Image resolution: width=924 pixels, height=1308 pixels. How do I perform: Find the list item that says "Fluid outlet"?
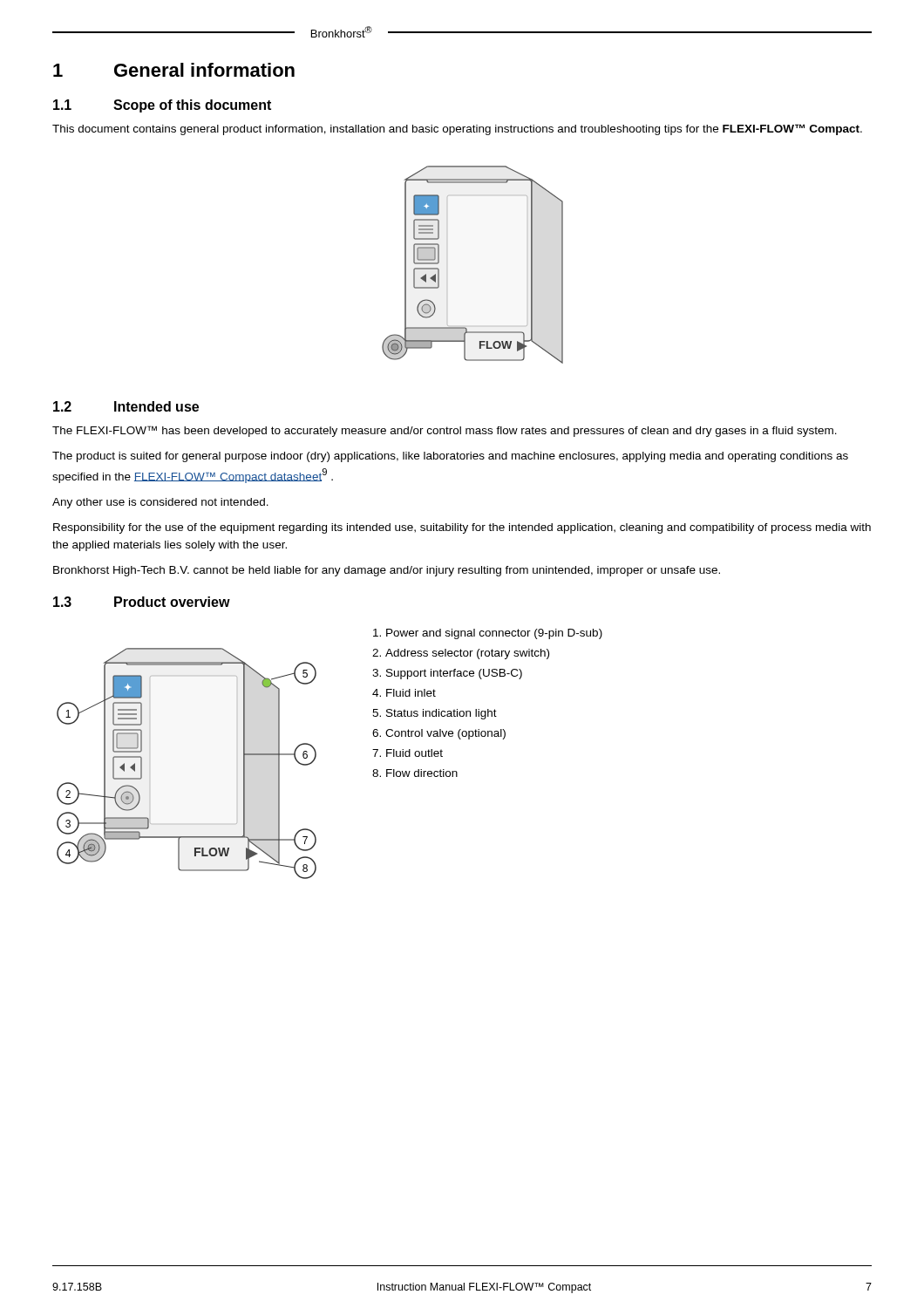(414, 753)
